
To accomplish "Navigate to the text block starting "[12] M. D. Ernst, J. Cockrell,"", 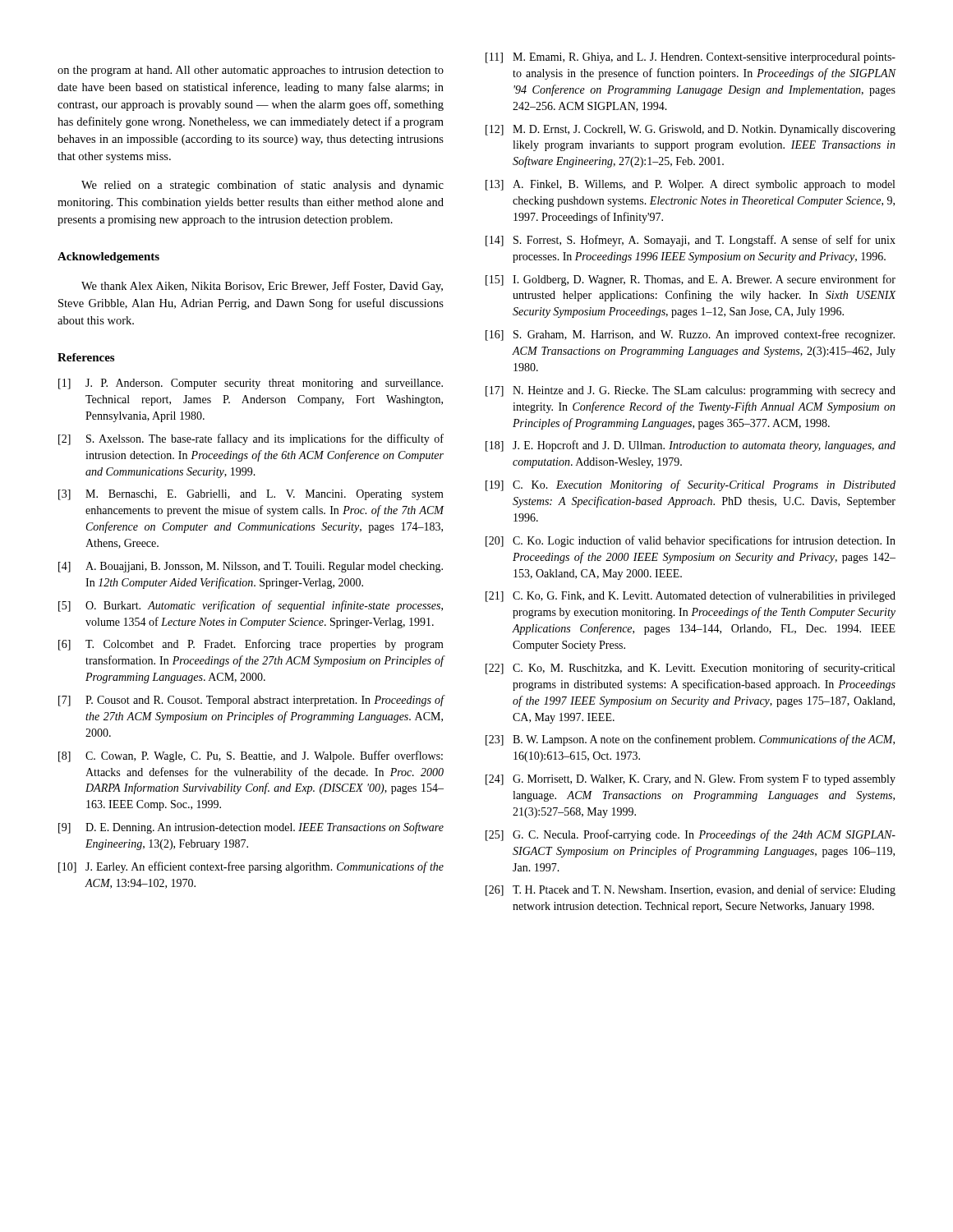I will pyautogui.click(x=690, y=146).
